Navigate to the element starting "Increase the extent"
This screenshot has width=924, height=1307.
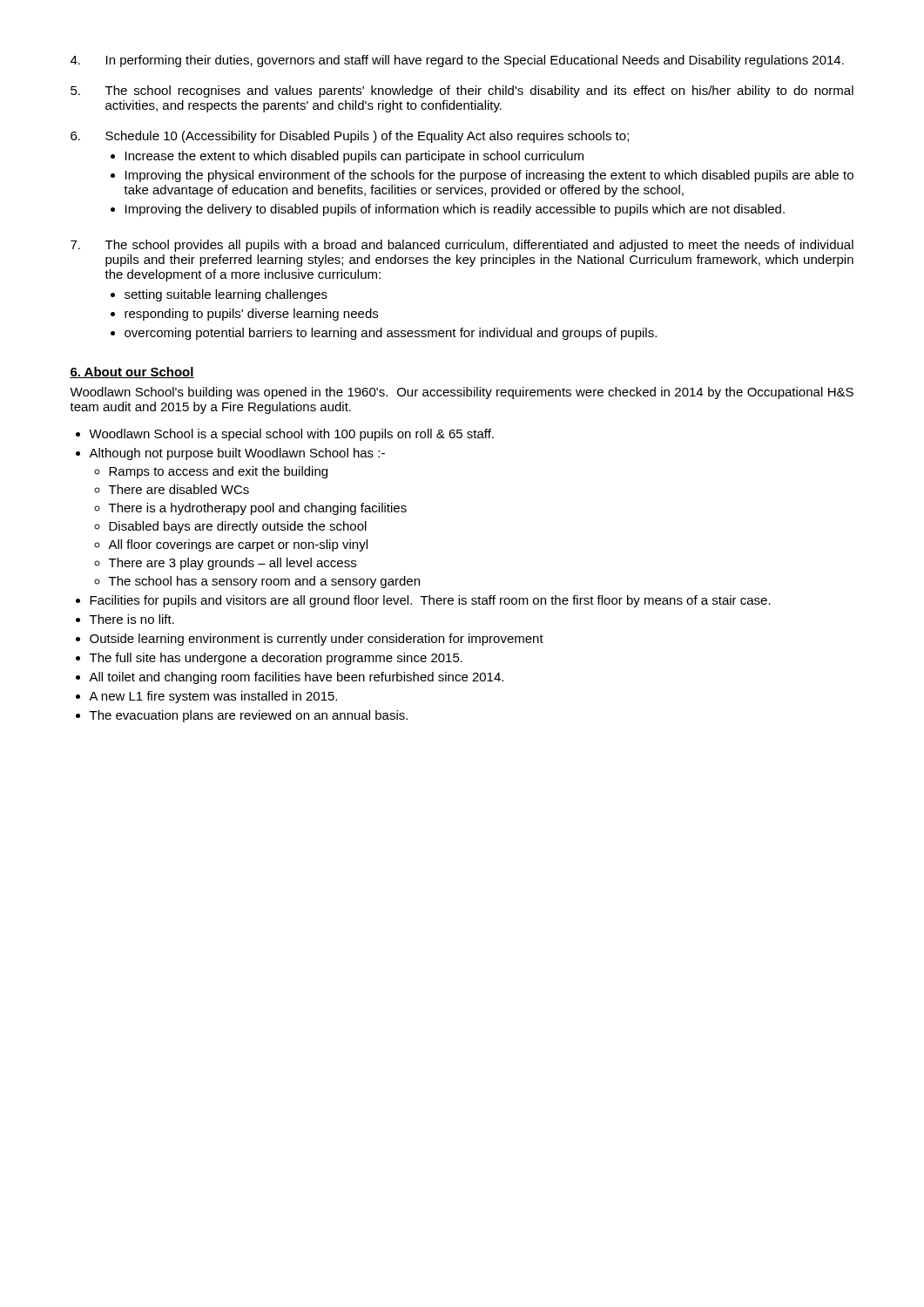click(354, 156)
